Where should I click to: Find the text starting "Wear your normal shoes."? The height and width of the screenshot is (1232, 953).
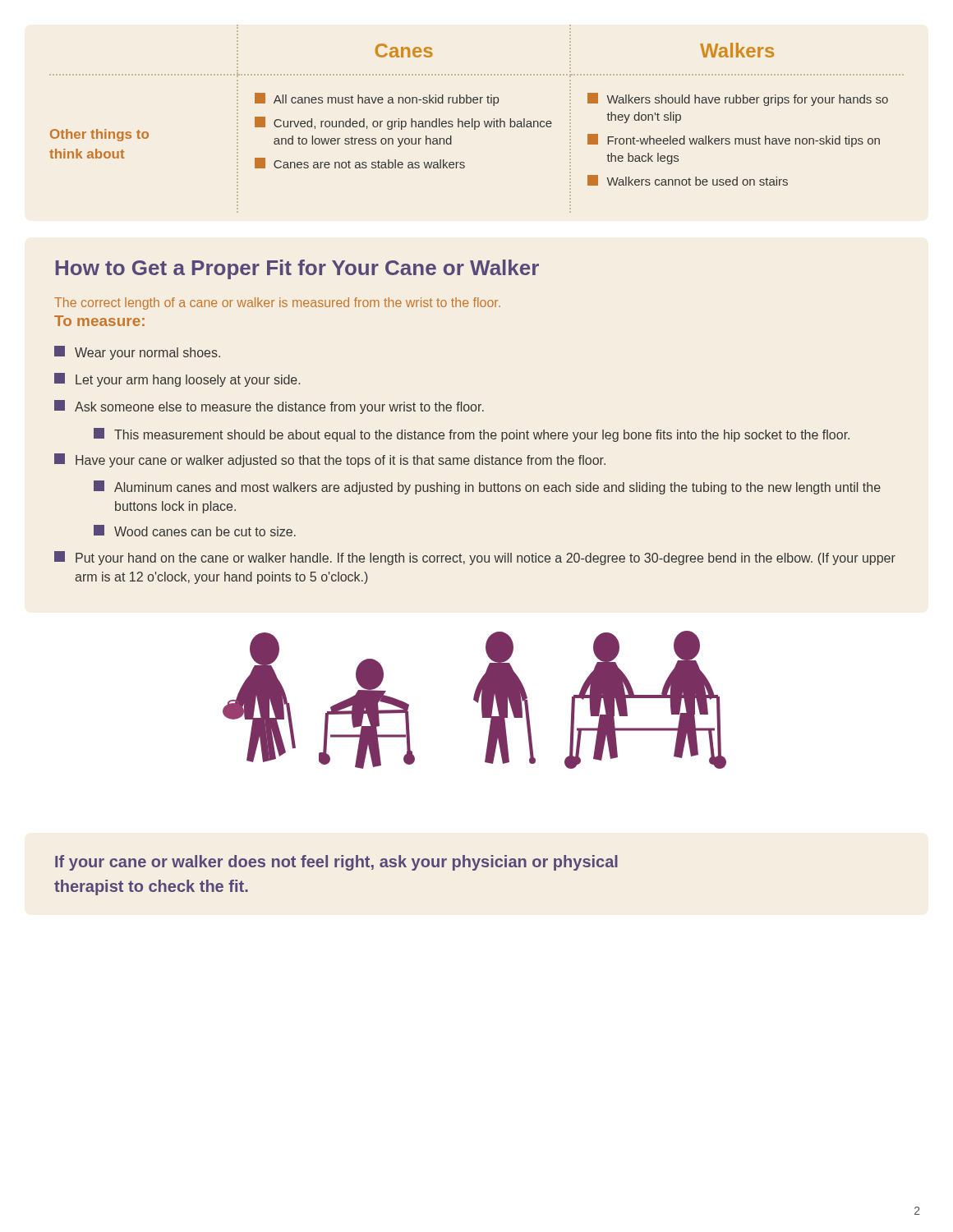pyautogui.click(x=138, y=353)
